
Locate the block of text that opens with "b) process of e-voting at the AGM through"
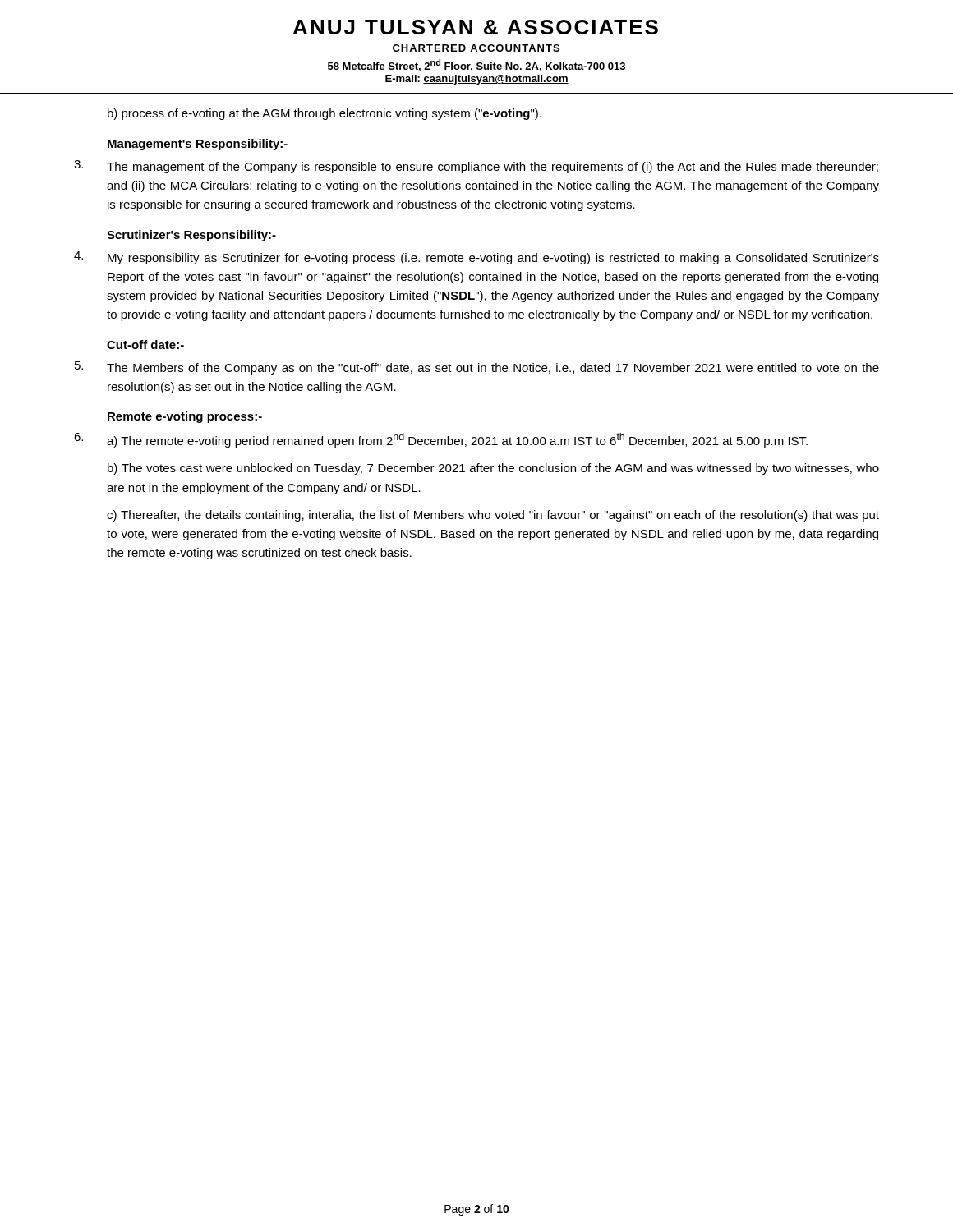tap(493, 114)
